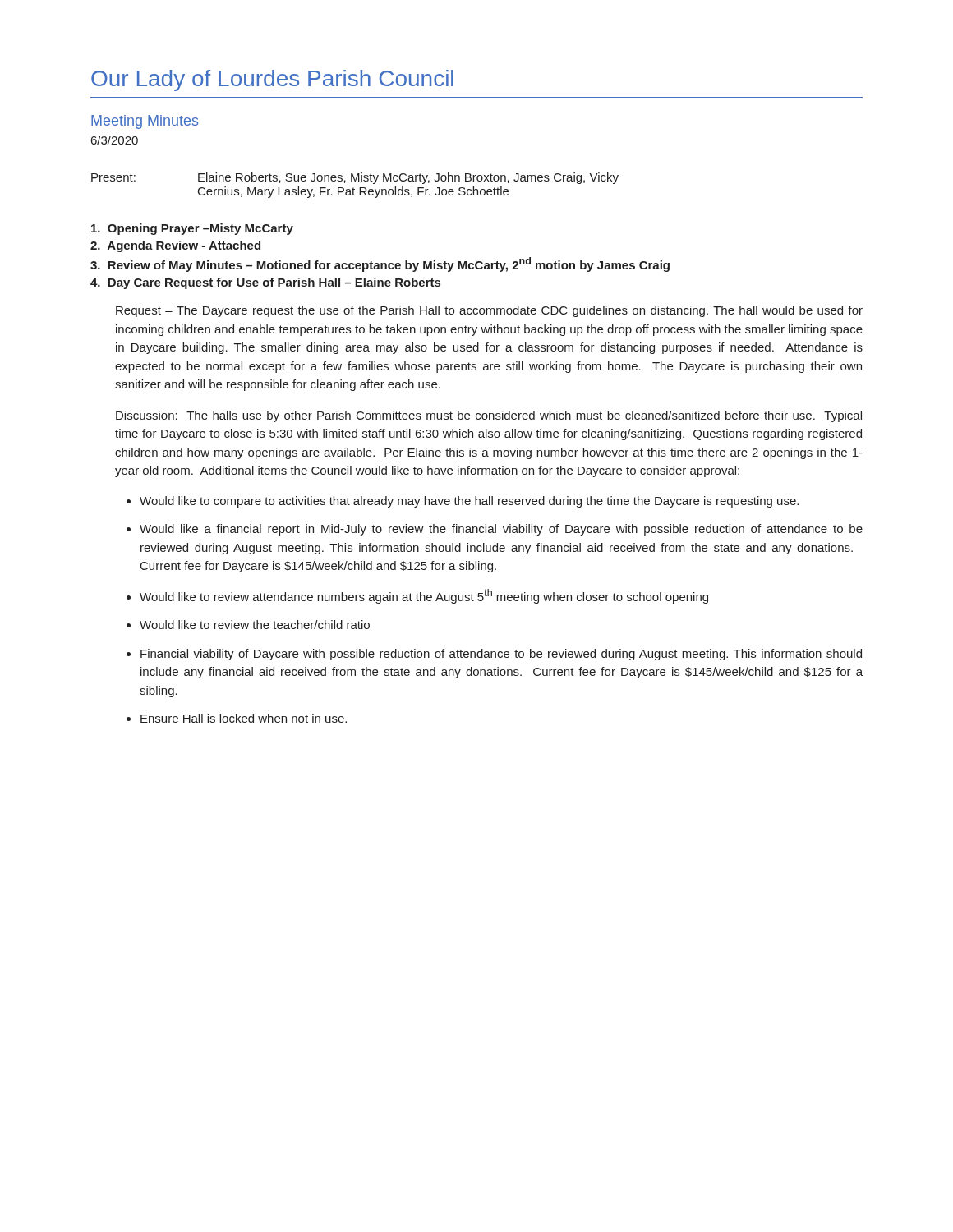Locate the block of text that opens with "3. Review of"
Screen dimensions: 1232x953
[476, 264]
